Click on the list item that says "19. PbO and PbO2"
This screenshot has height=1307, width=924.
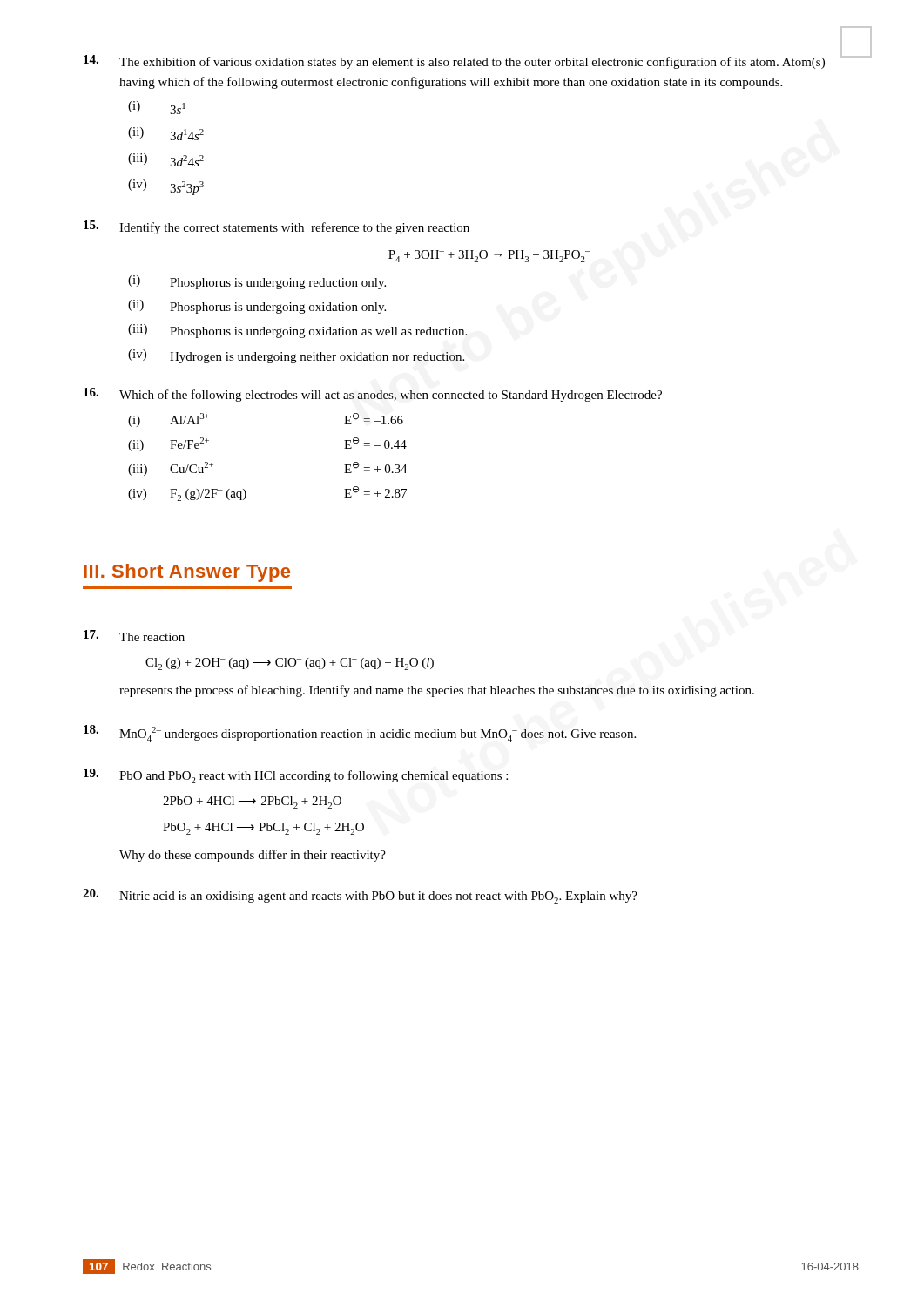tap(296, 776)
